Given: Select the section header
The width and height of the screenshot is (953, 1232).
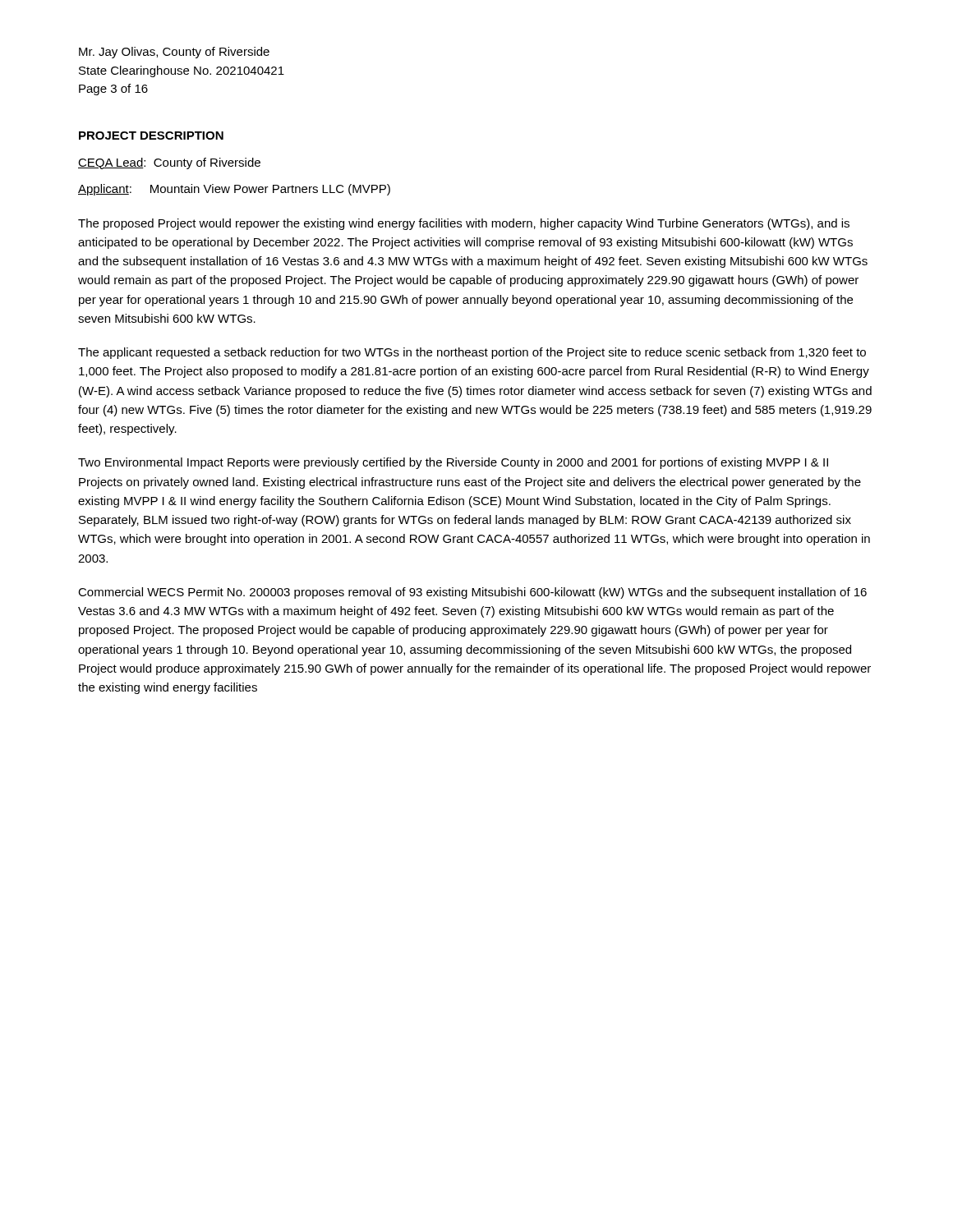Looking at the screenshot, I should click(x=151, y=135).
